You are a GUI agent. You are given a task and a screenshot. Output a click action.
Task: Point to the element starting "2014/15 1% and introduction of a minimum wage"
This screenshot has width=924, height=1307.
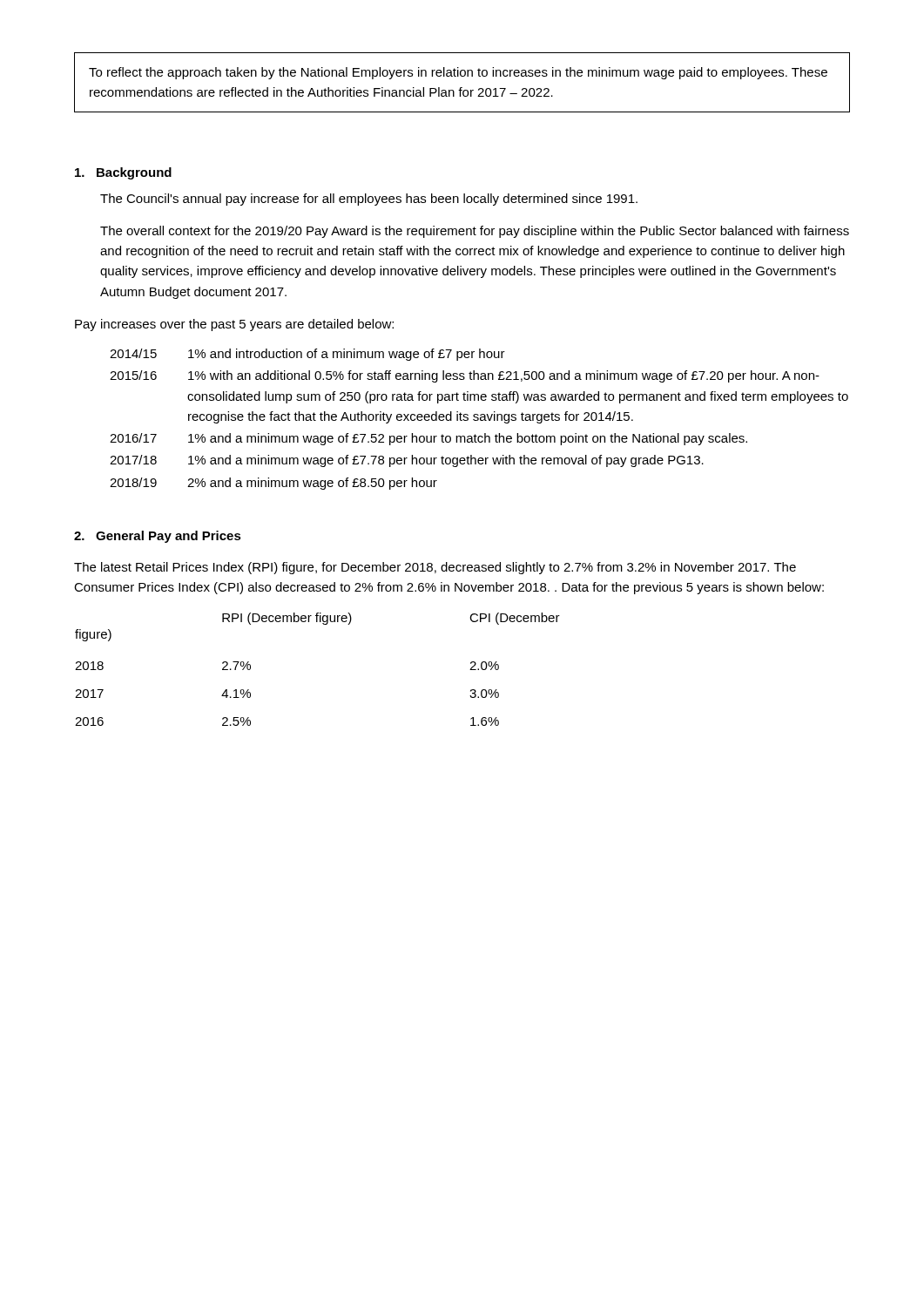pos(479,418)
